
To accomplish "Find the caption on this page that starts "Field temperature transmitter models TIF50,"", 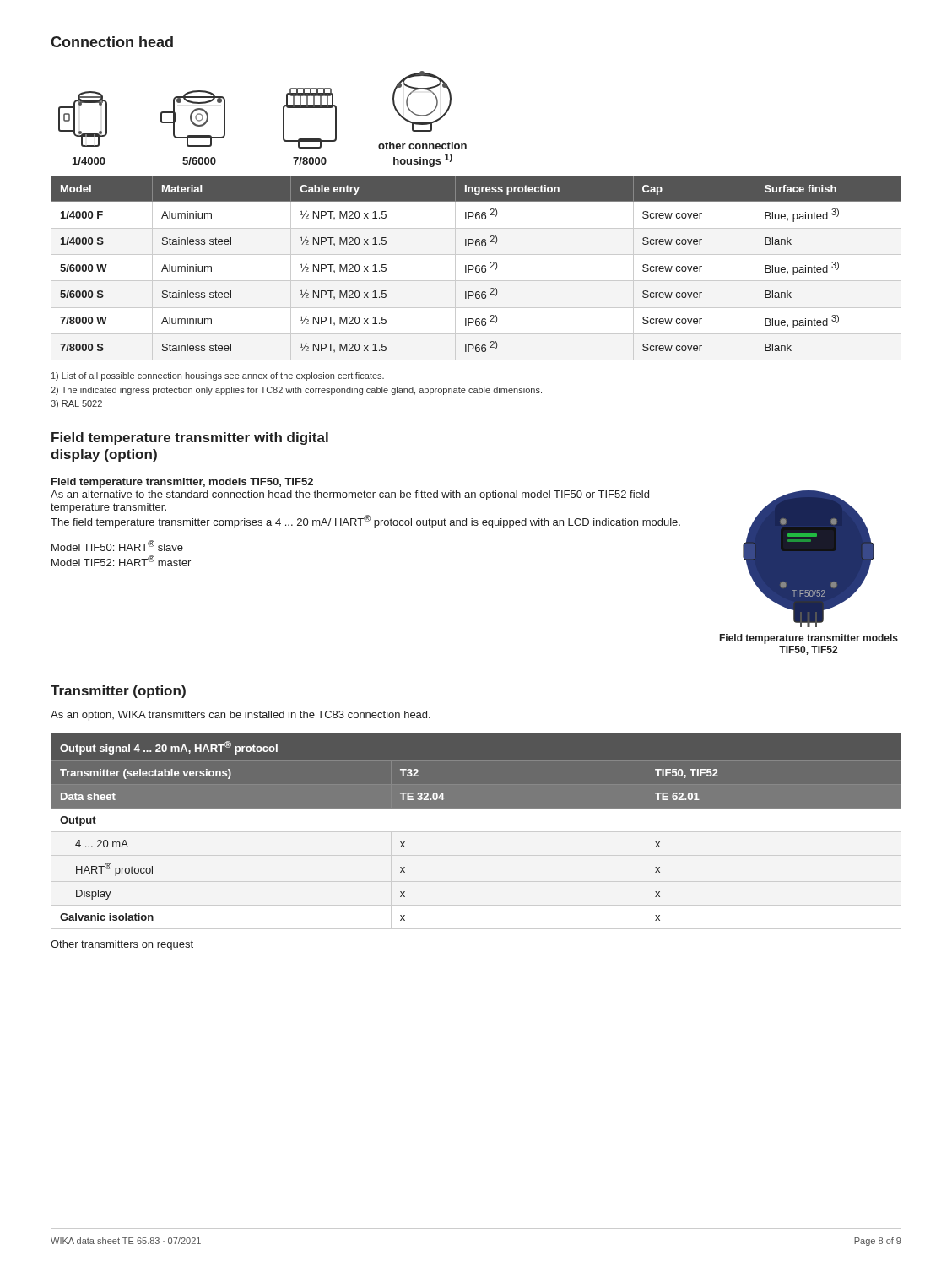I will [809, 644].
